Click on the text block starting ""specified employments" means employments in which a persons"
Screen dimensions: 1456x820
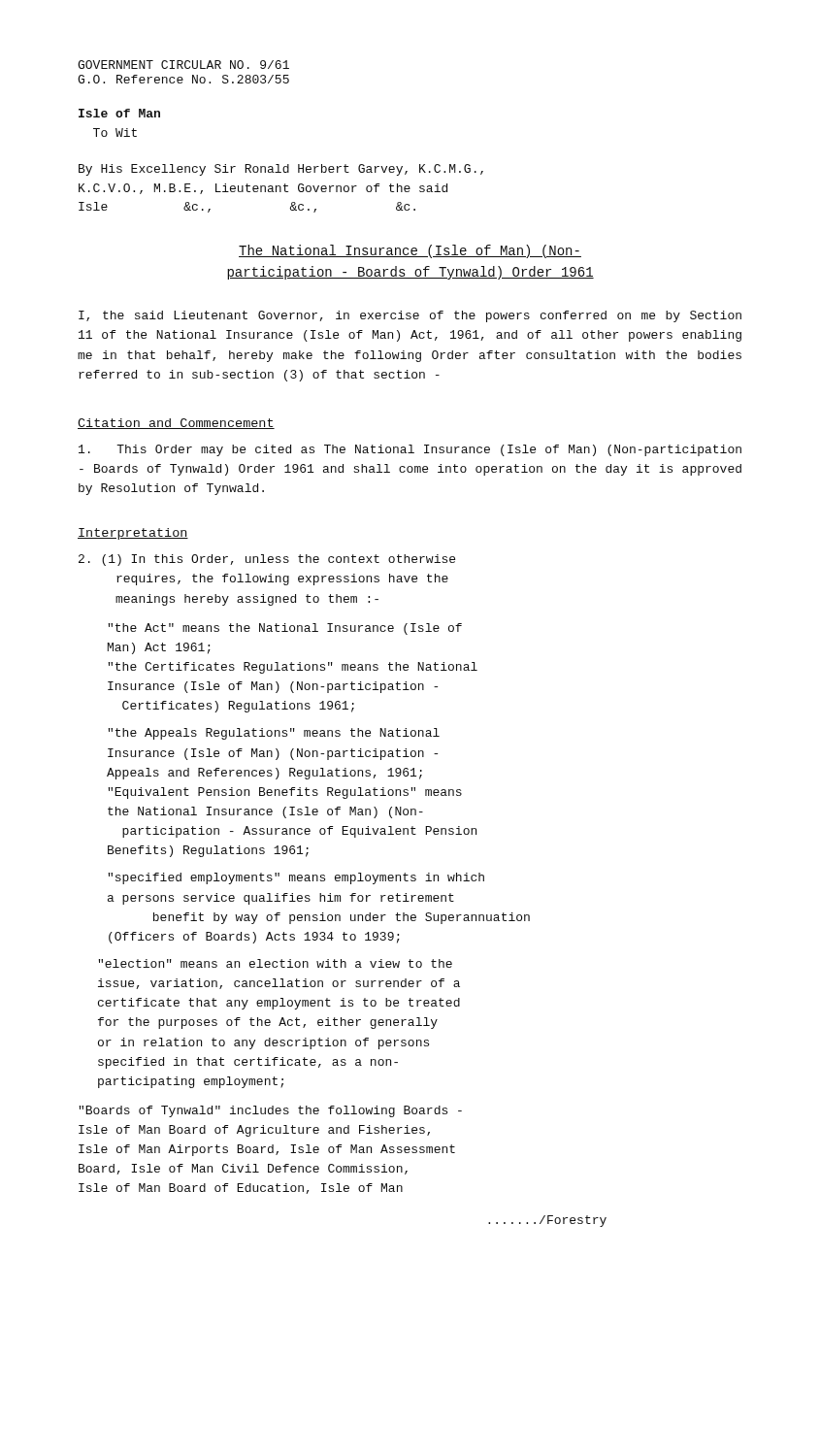[319, 908]
